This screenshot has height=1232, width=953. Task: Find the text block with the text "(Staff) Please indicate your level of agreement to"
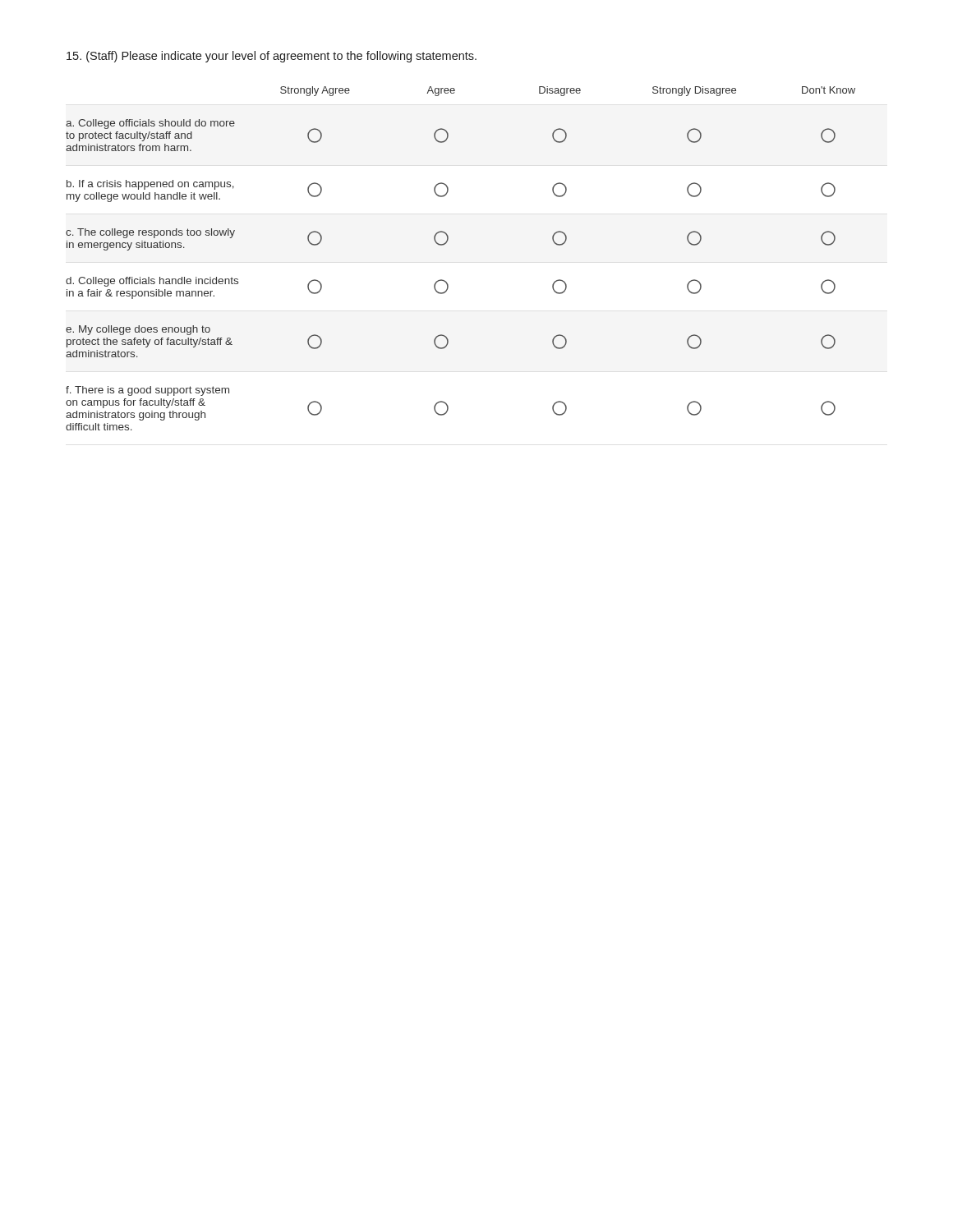272,56
